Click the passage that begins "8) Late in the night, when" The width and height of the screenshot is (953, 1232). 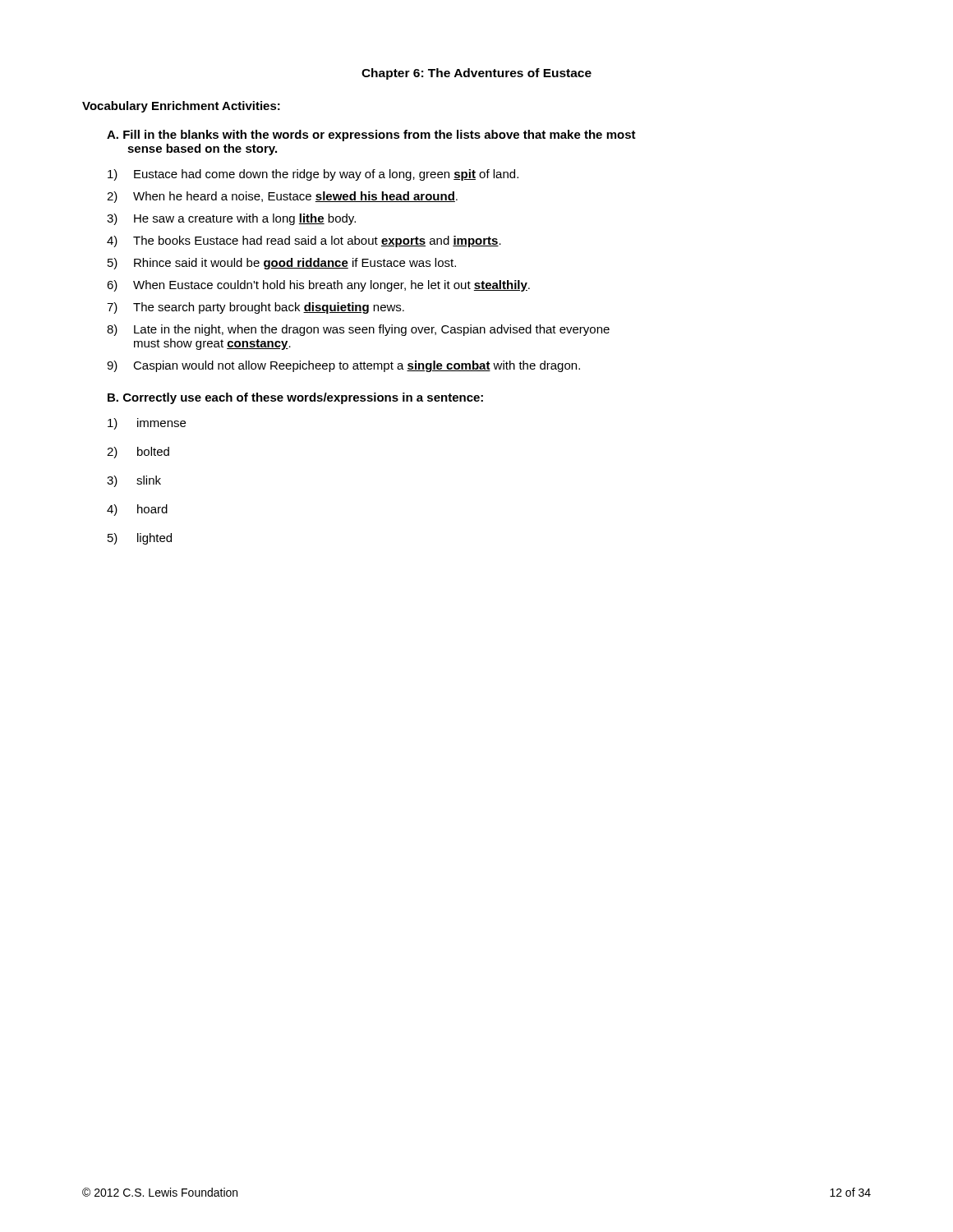(489, 336)
